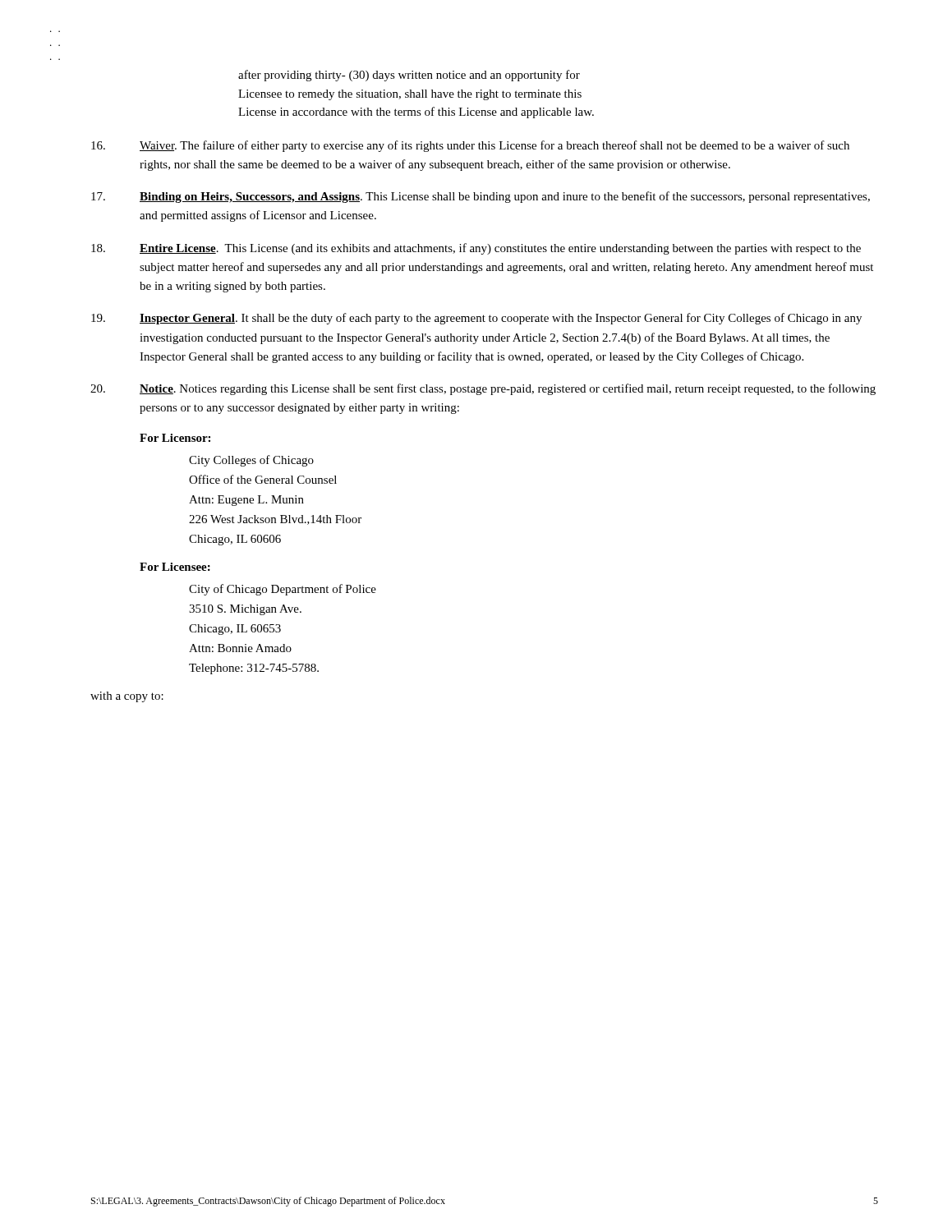Find the block starting "after providing thirty- (30)"
Image resolution: width=952 pixels, height=1232 pixels.
click(x=416, y=93)
